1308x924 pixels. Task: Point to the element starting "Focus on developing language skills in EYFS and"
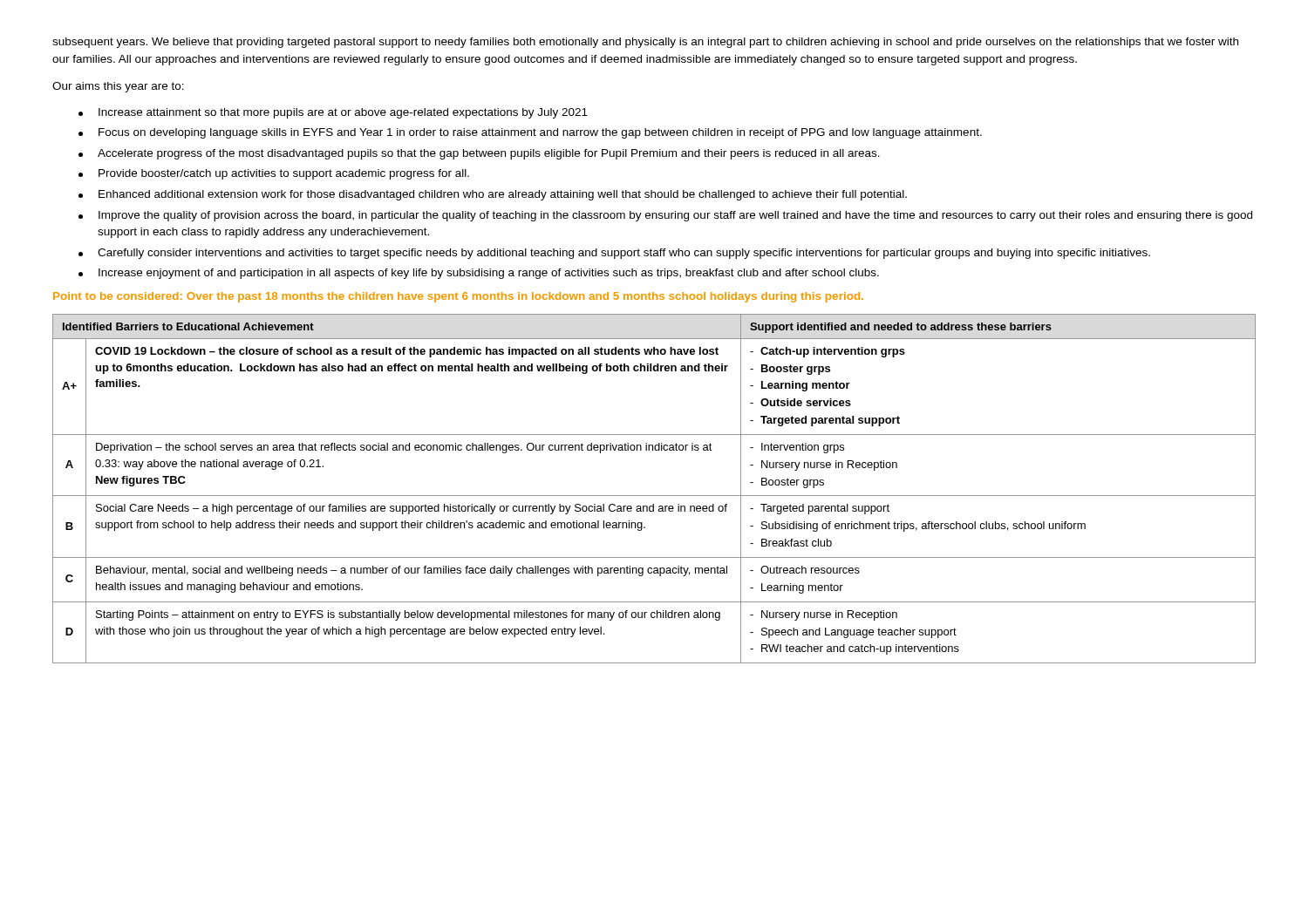(x=517, y=133)
